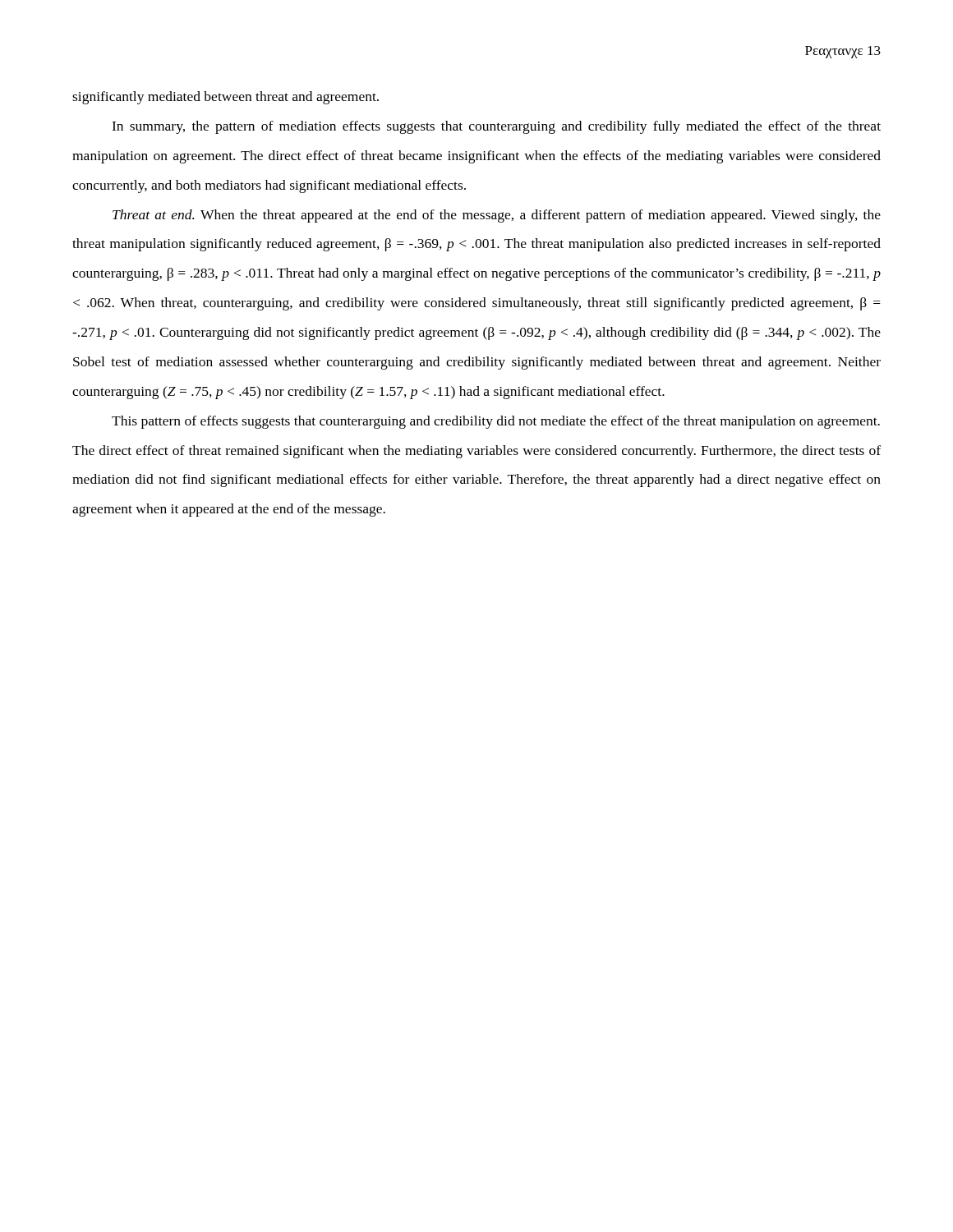Where is the passage that starts "In summary, the pattern of mediation"?
The height and width of the screenshot is (1232, 953).
476,156
